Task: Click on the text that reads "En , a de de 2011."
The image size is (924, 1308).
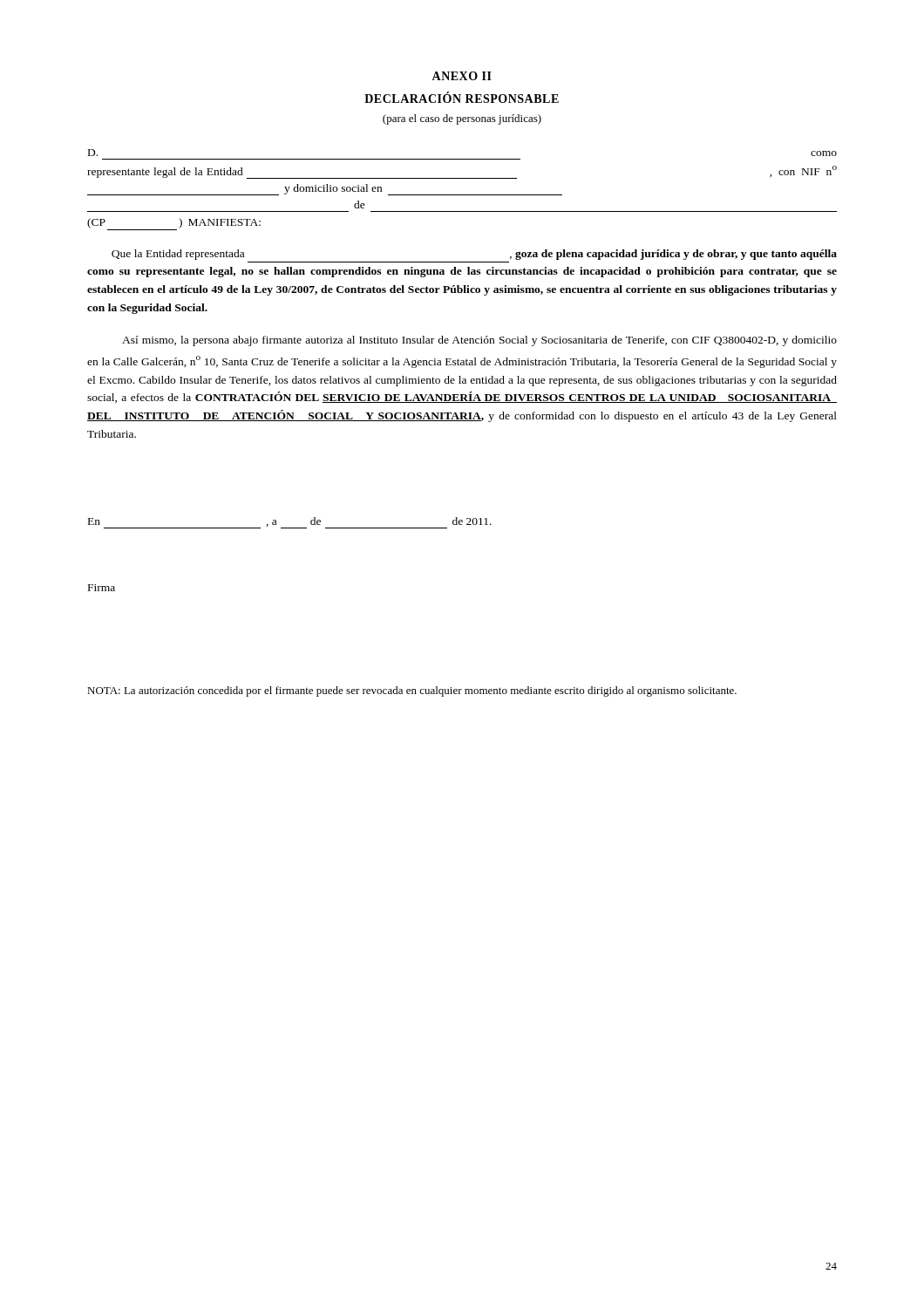Action: click(462, 521)
